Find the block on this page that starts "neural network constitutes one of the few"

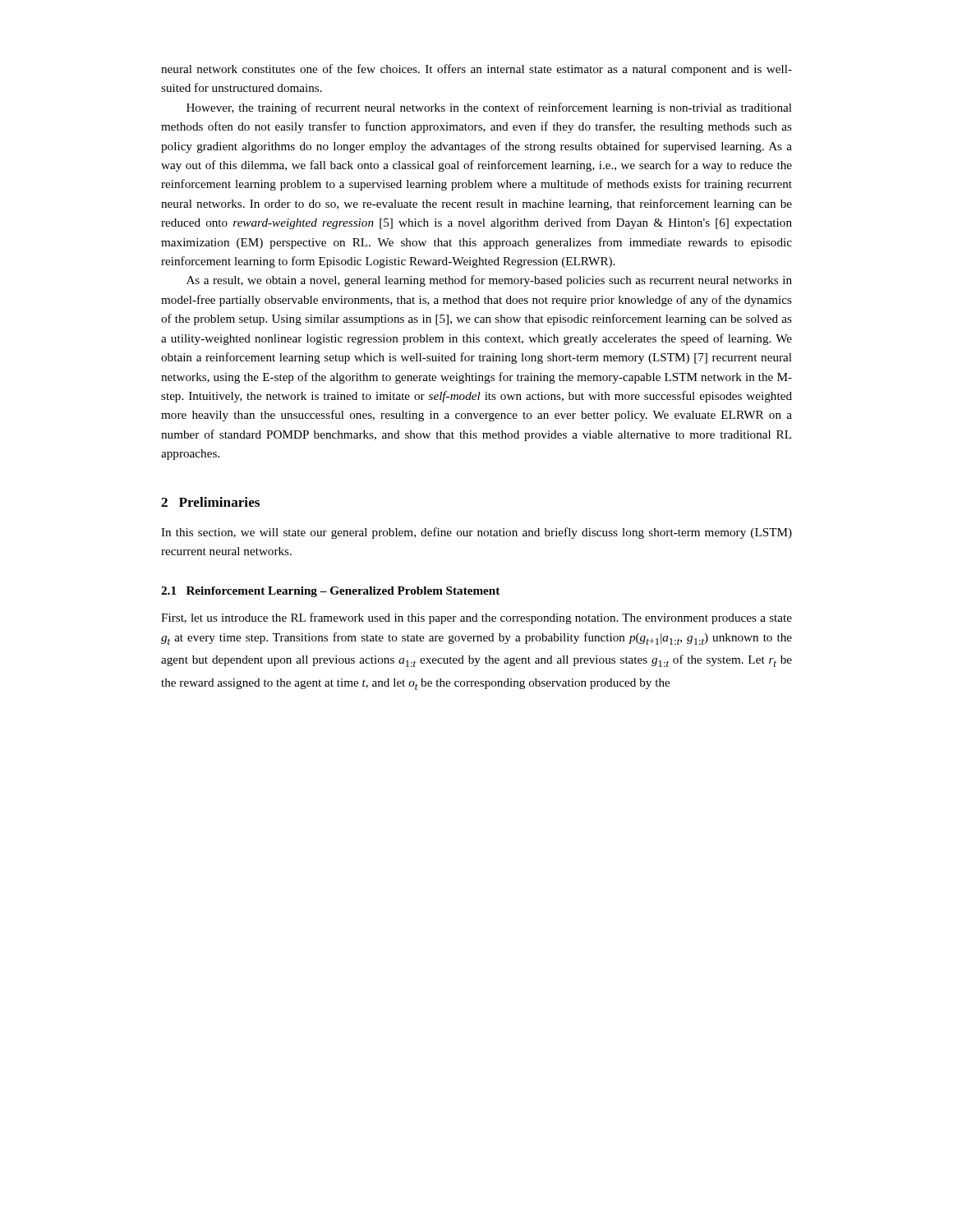click(x=476, y=261)
